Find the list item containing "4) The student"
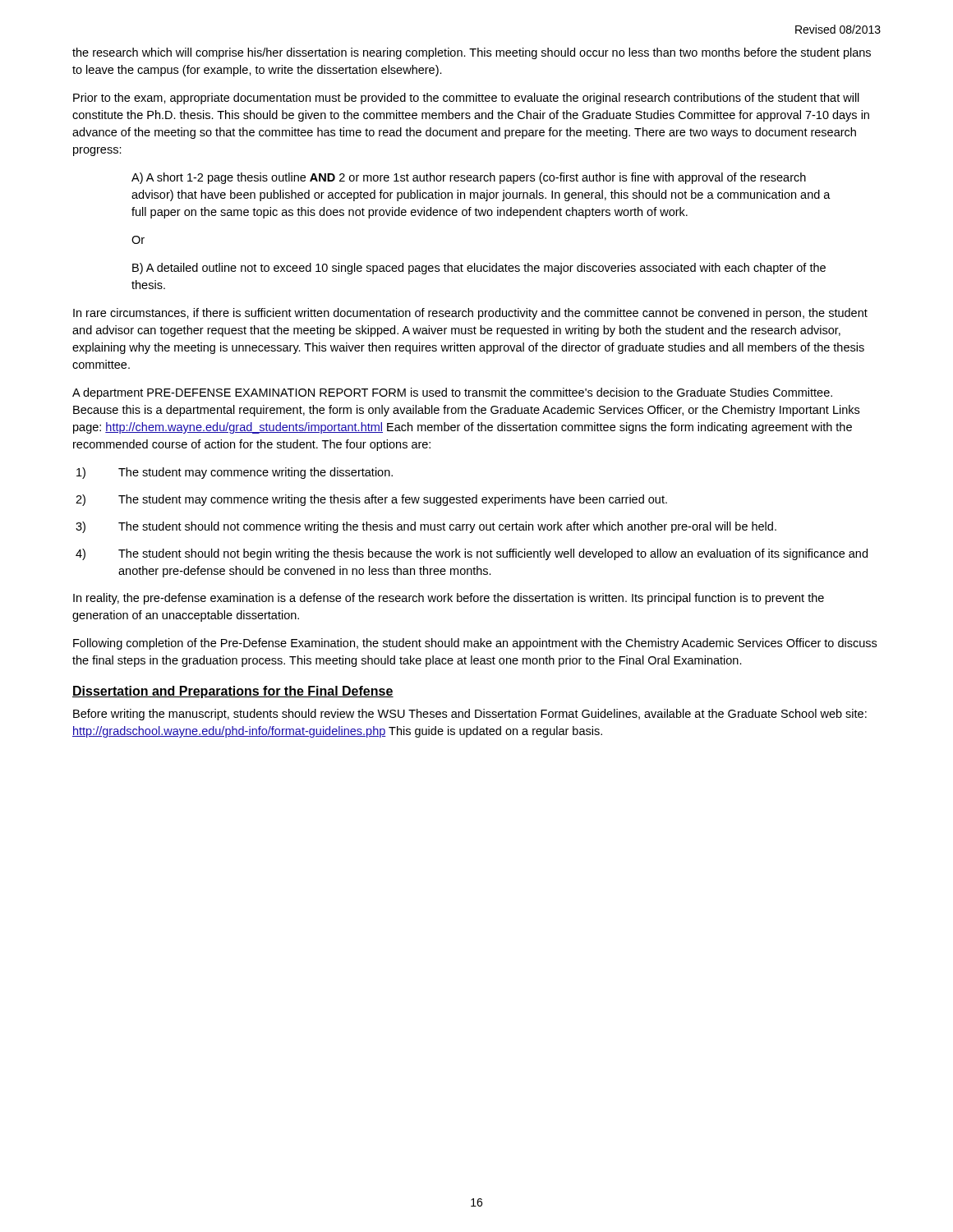 click(x=476, y=563)
